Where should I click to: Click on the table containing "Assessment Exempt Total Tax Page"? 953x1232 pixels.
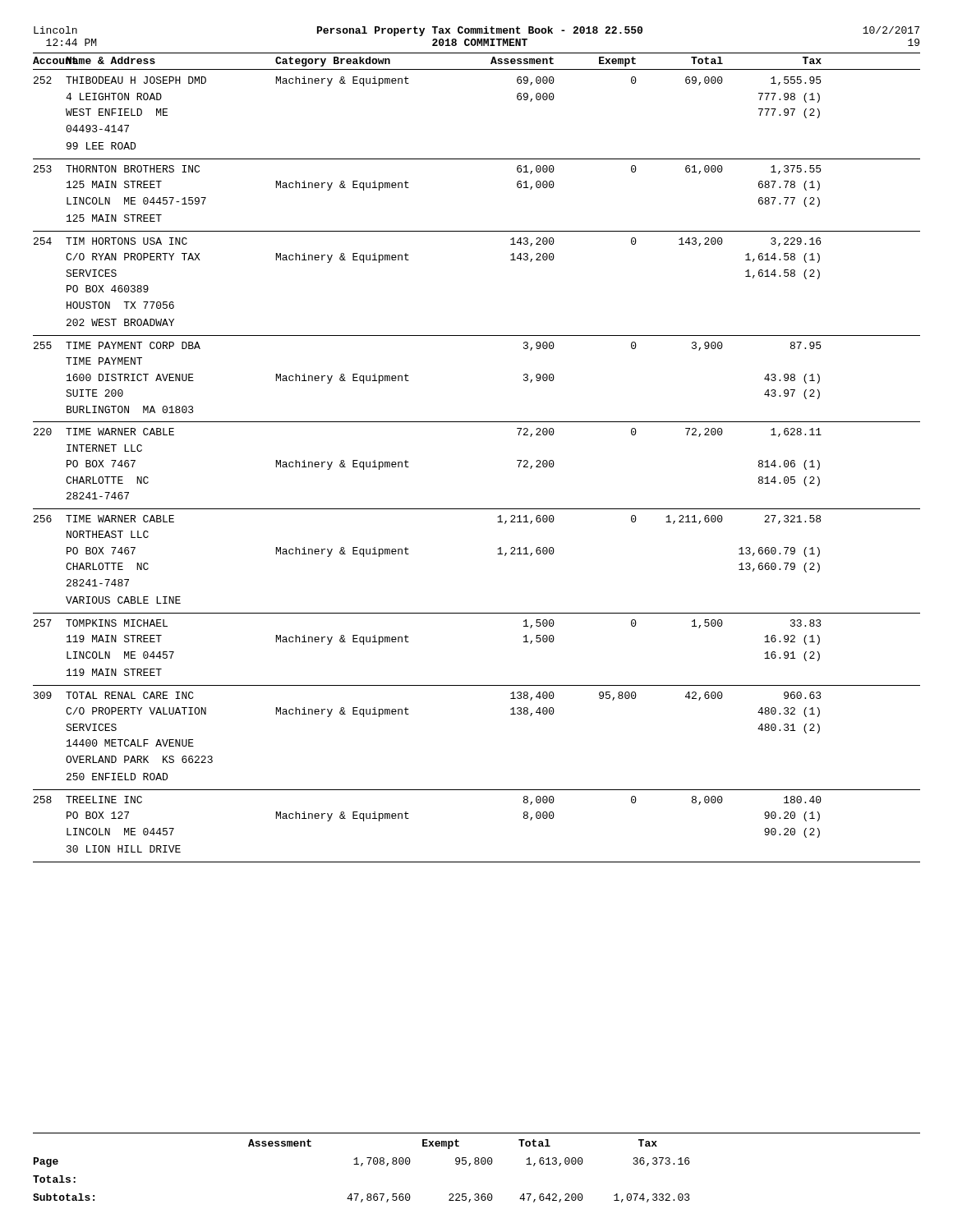(476, 1170)
